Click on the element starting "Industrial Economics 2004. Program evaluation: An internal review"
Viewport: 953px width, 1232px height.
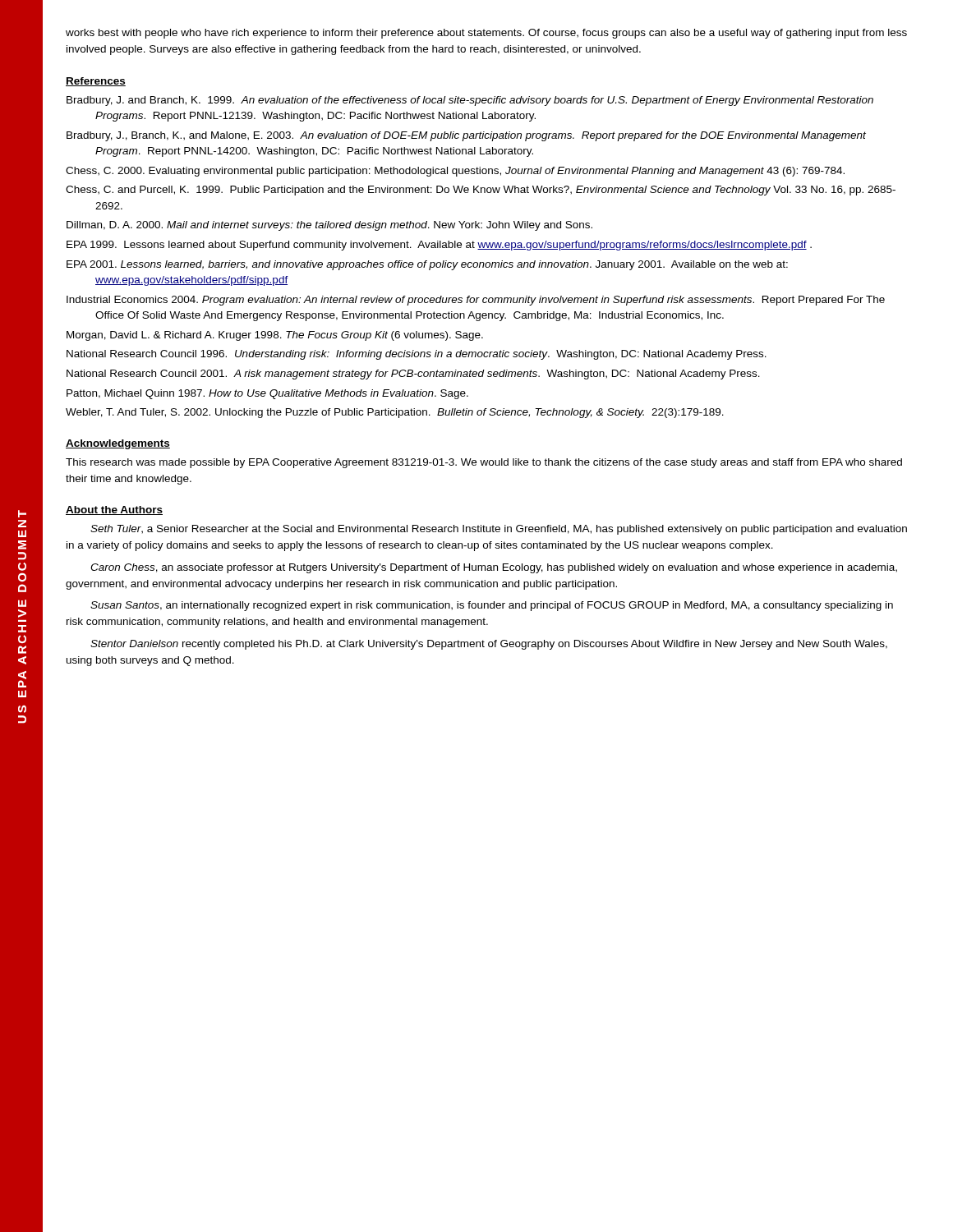[x=475, y=307]
